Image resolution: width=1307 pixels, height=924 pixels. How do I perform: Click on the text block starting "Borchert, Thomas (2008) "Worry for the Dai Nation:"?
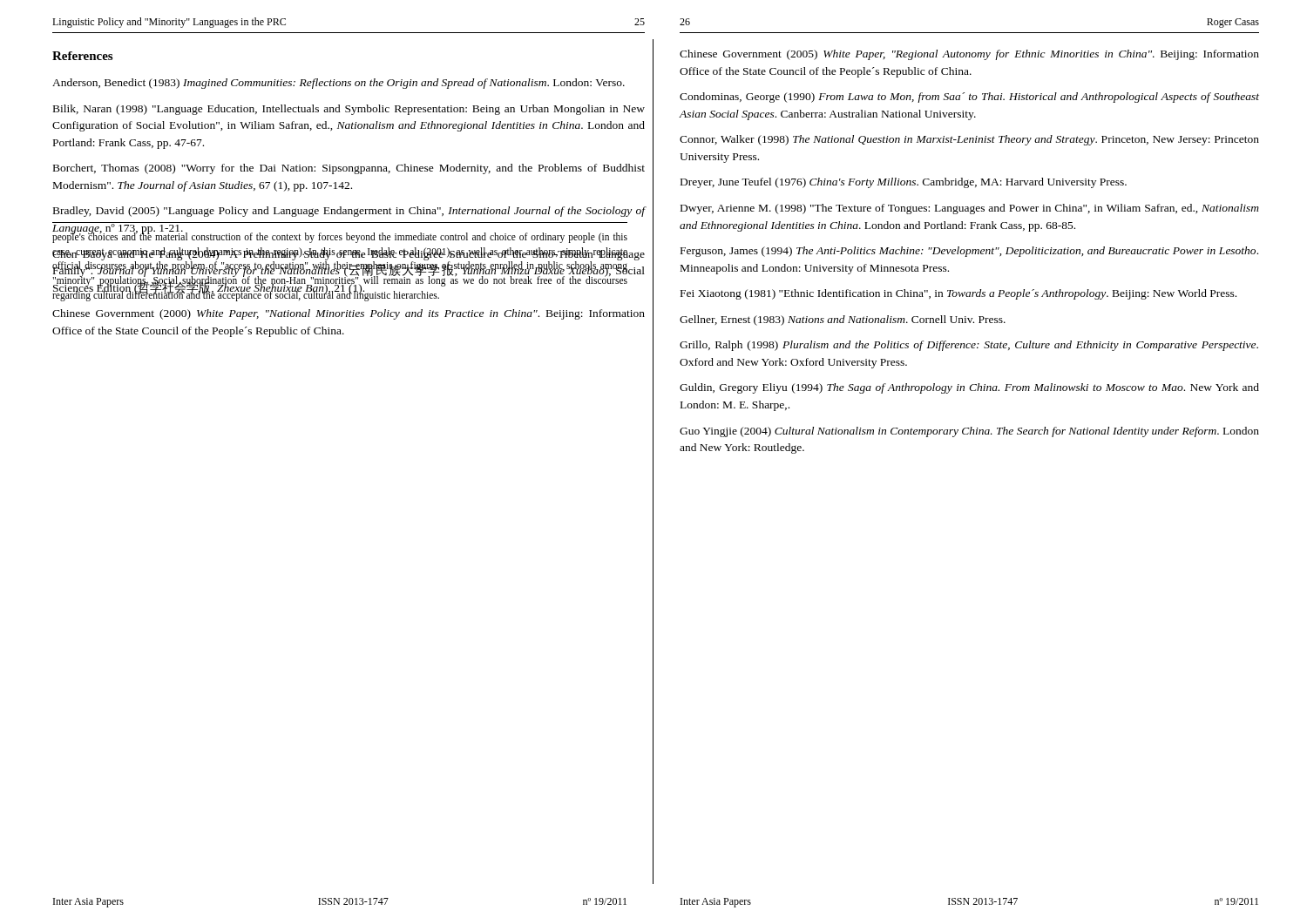[349, 176]
